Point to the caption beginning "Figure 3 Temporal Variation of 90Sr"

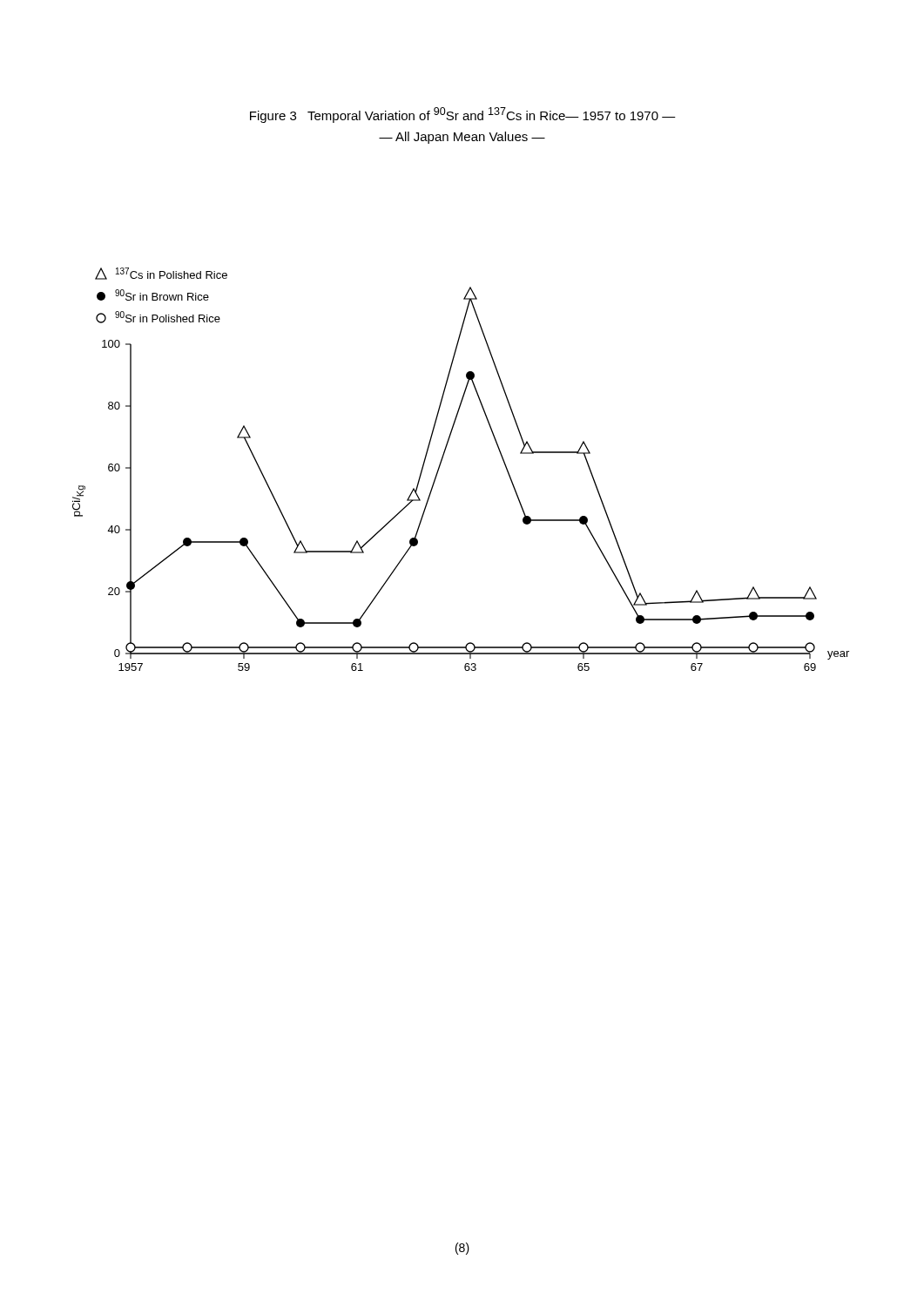[462, 125]
